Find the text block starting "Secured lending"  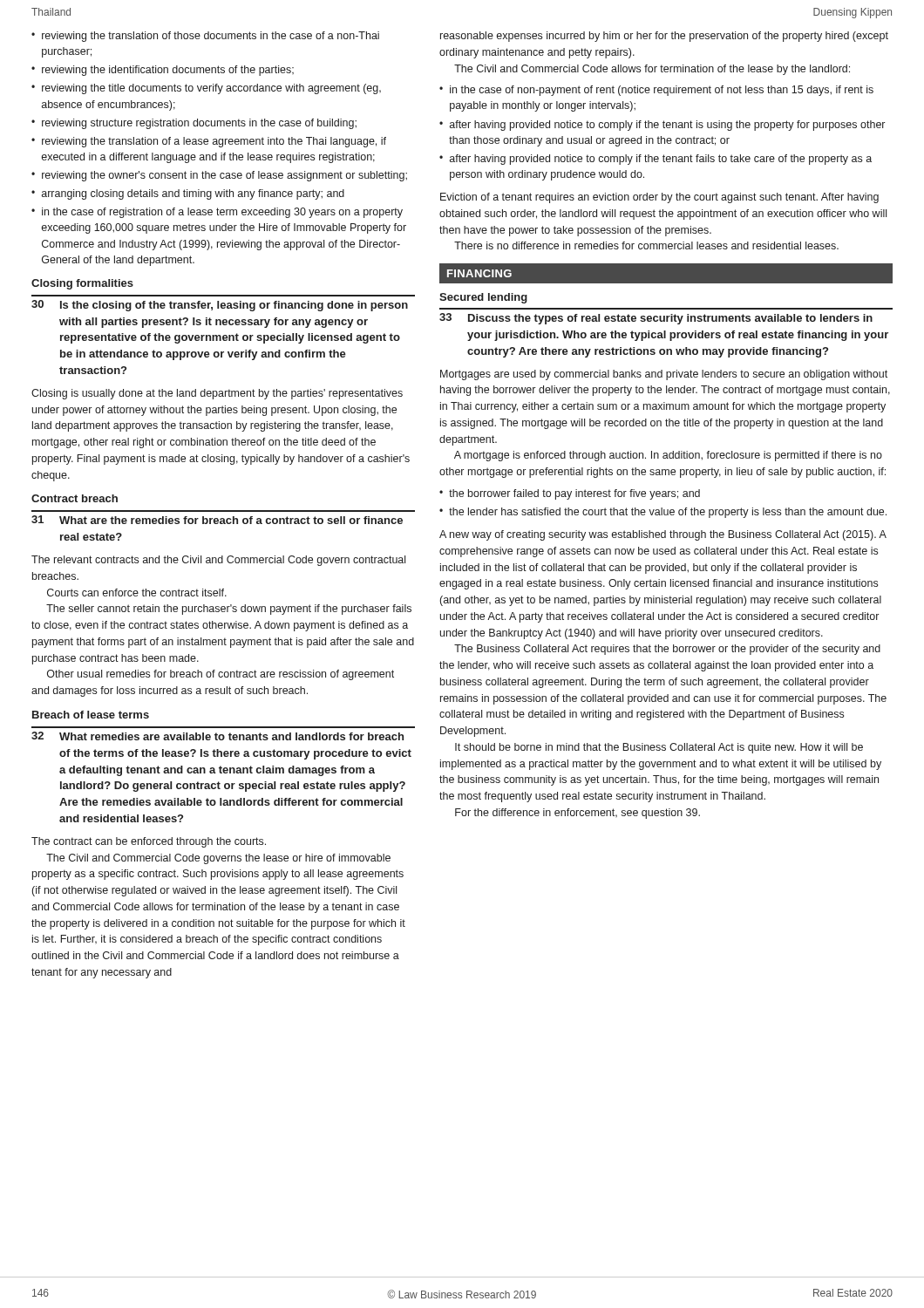coord(483,297)
